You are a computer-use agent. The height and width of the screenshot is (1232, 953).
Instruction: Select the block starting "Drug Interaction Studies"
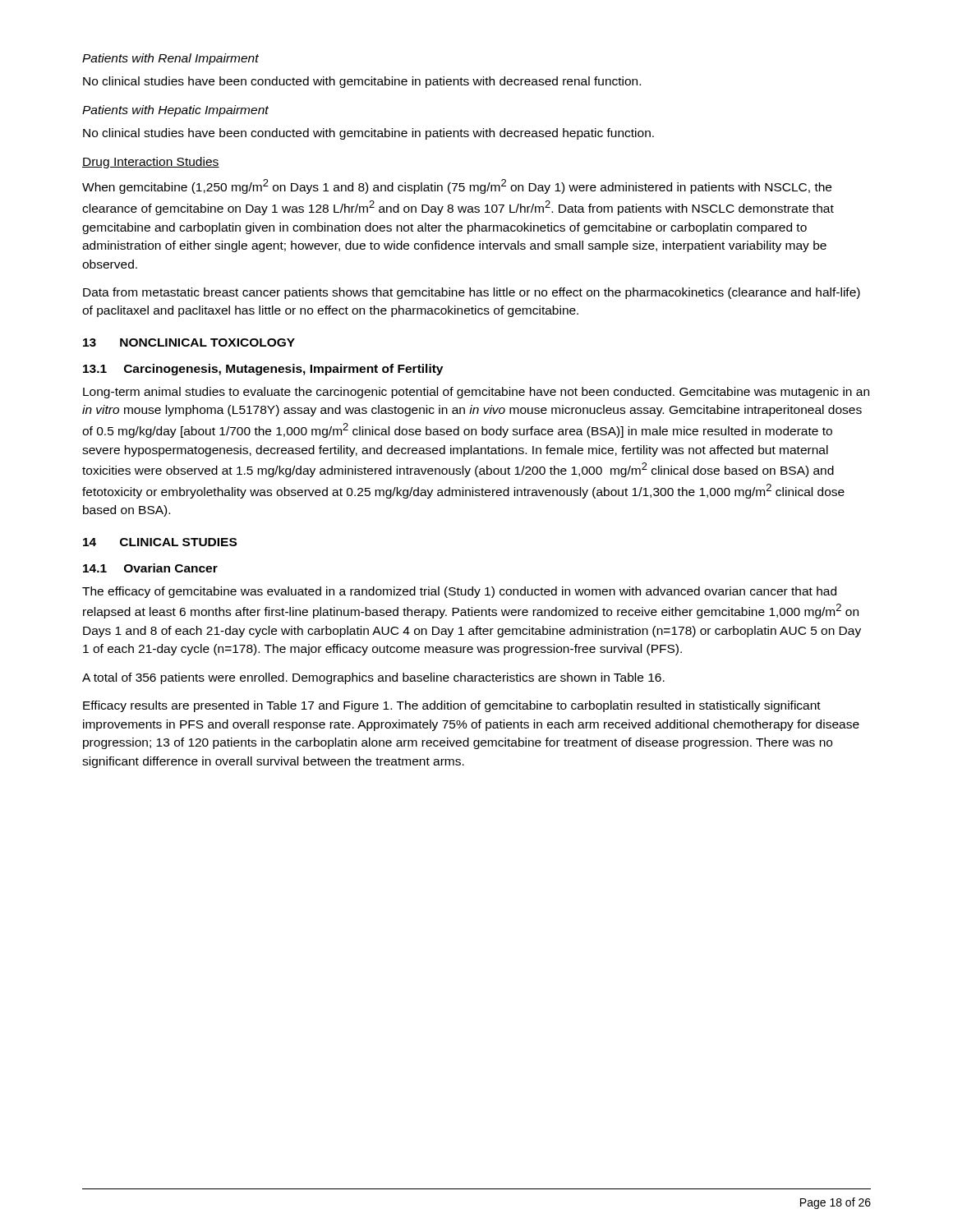pos(151,163)
